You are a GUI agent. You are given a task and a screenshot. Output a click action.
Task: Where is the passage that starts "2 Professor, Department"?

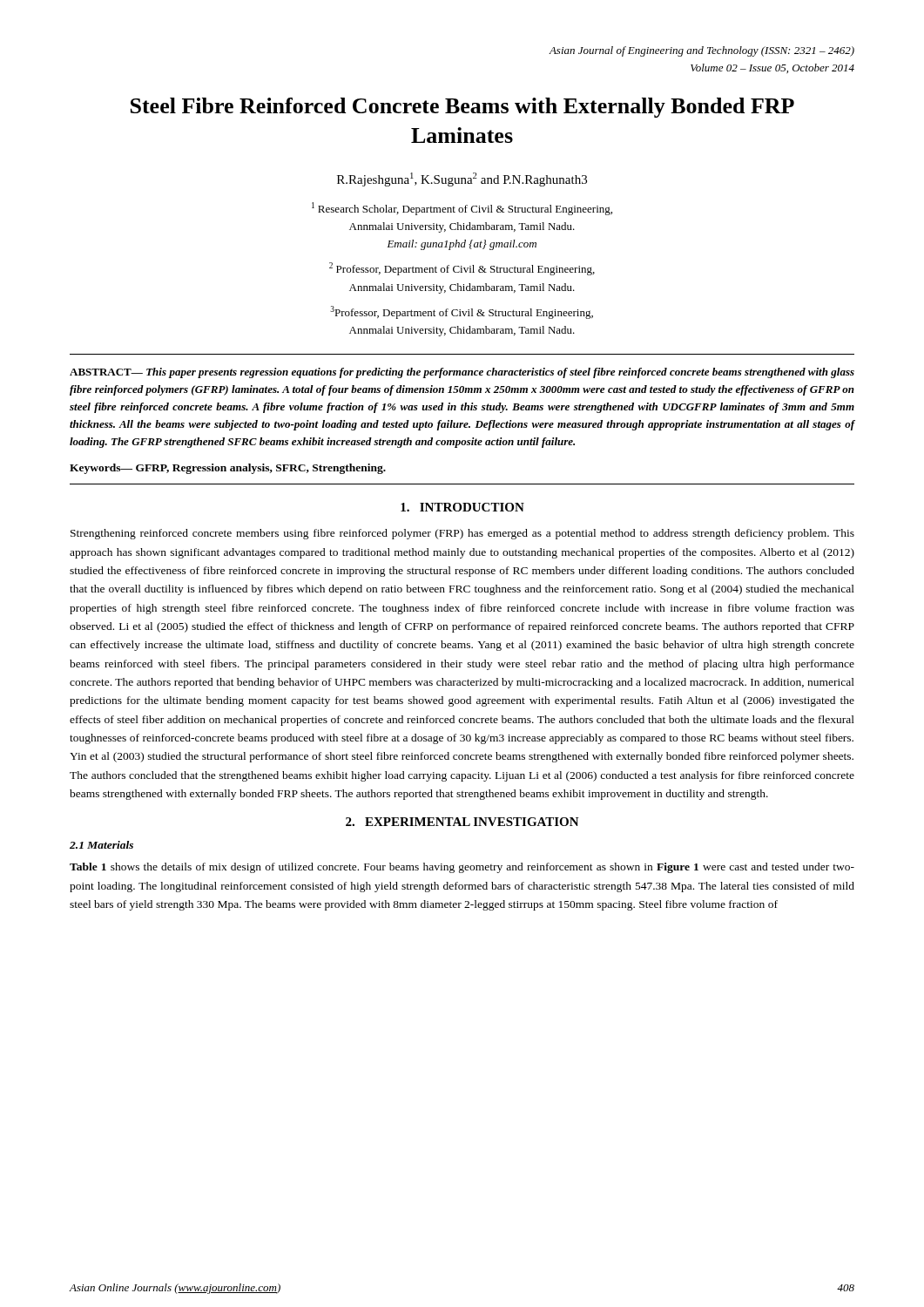462,278
